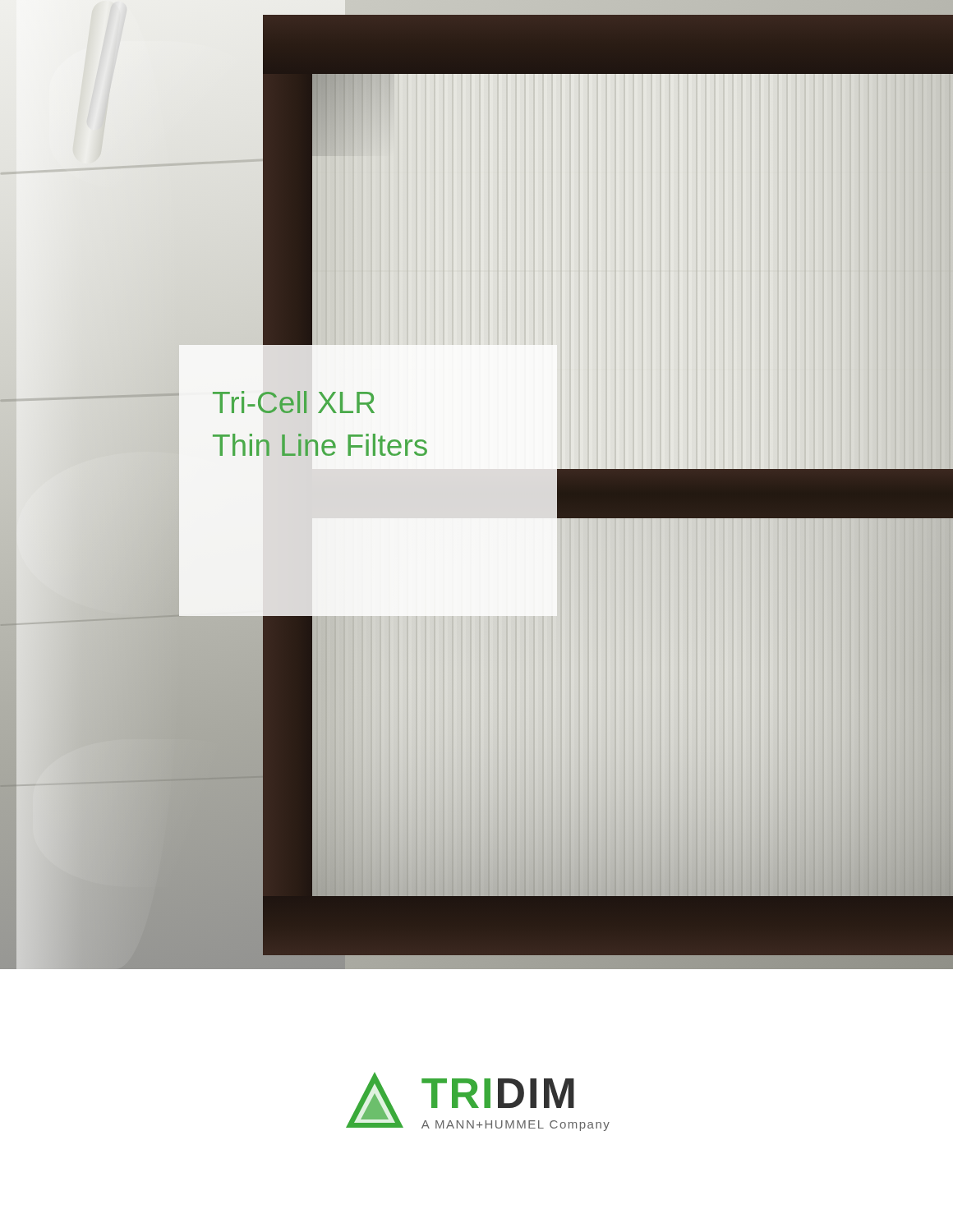953x1232 pixels.
Task: Where does it say "Tri-Cell XLR Thin Line Filters"?
Action: (320, 424)
